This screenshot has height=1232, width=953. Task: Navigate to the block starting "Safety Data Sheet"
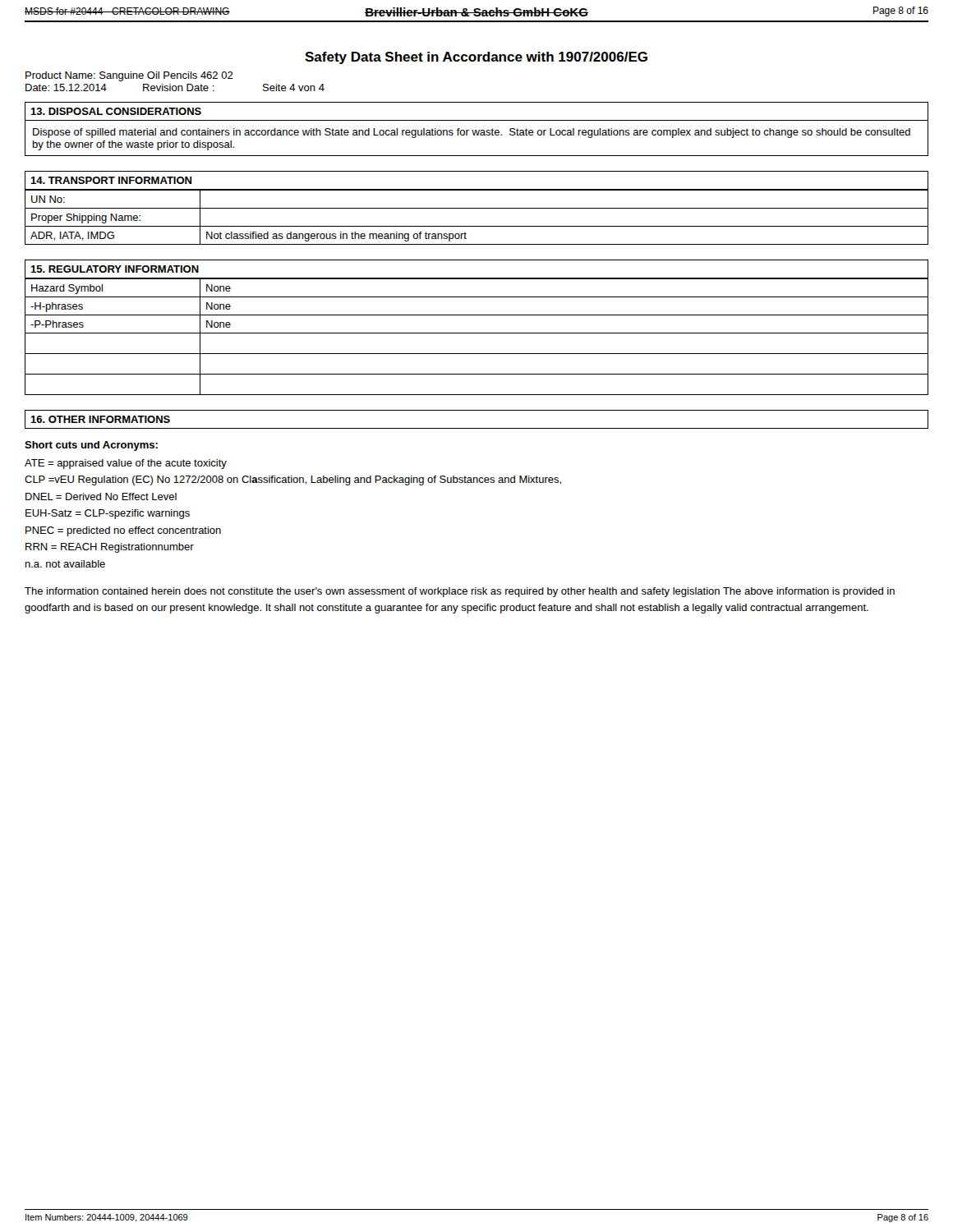[476, 57]
